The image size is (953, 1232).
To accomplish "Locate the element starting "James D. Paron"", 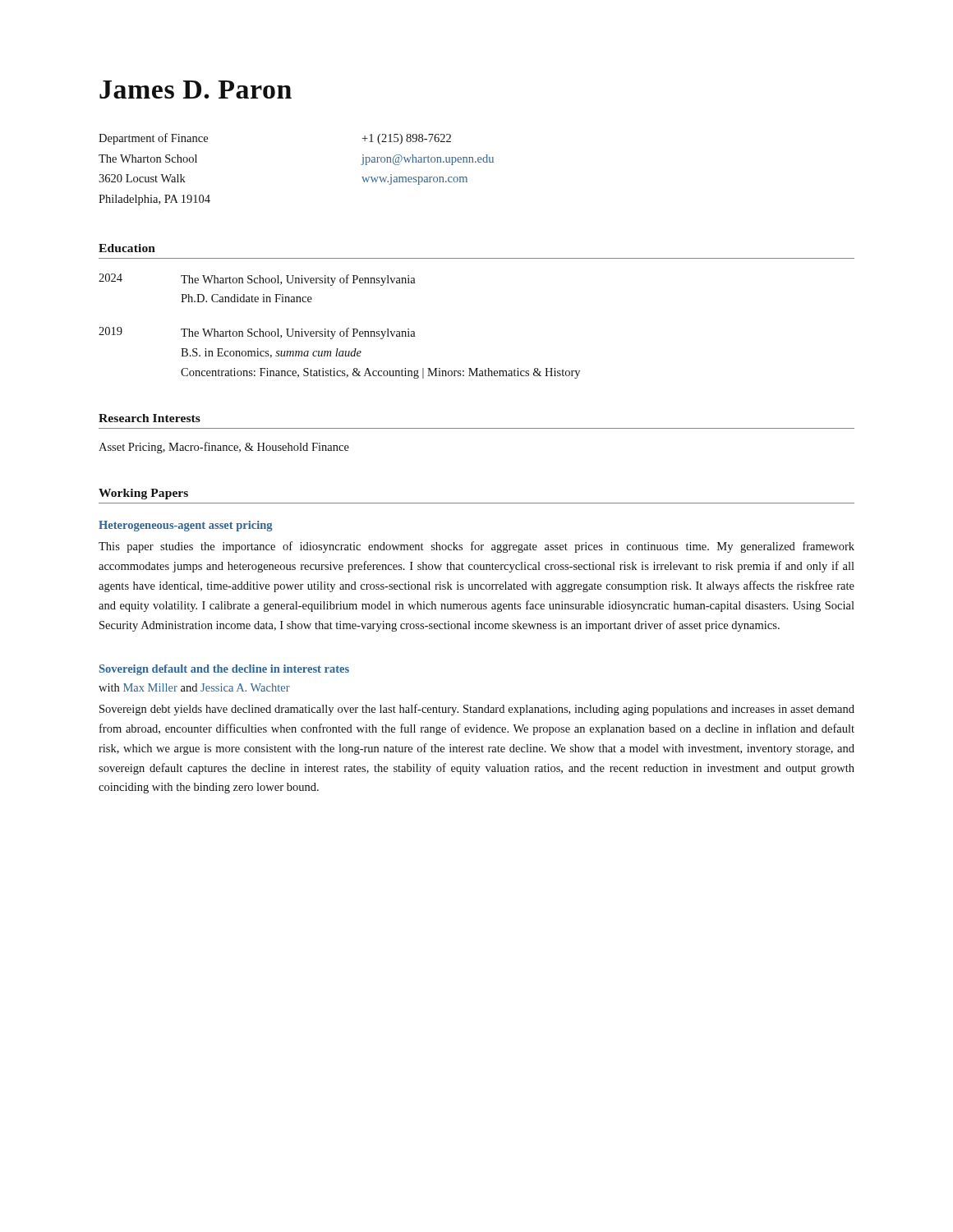I will click(x=196, y=90).
